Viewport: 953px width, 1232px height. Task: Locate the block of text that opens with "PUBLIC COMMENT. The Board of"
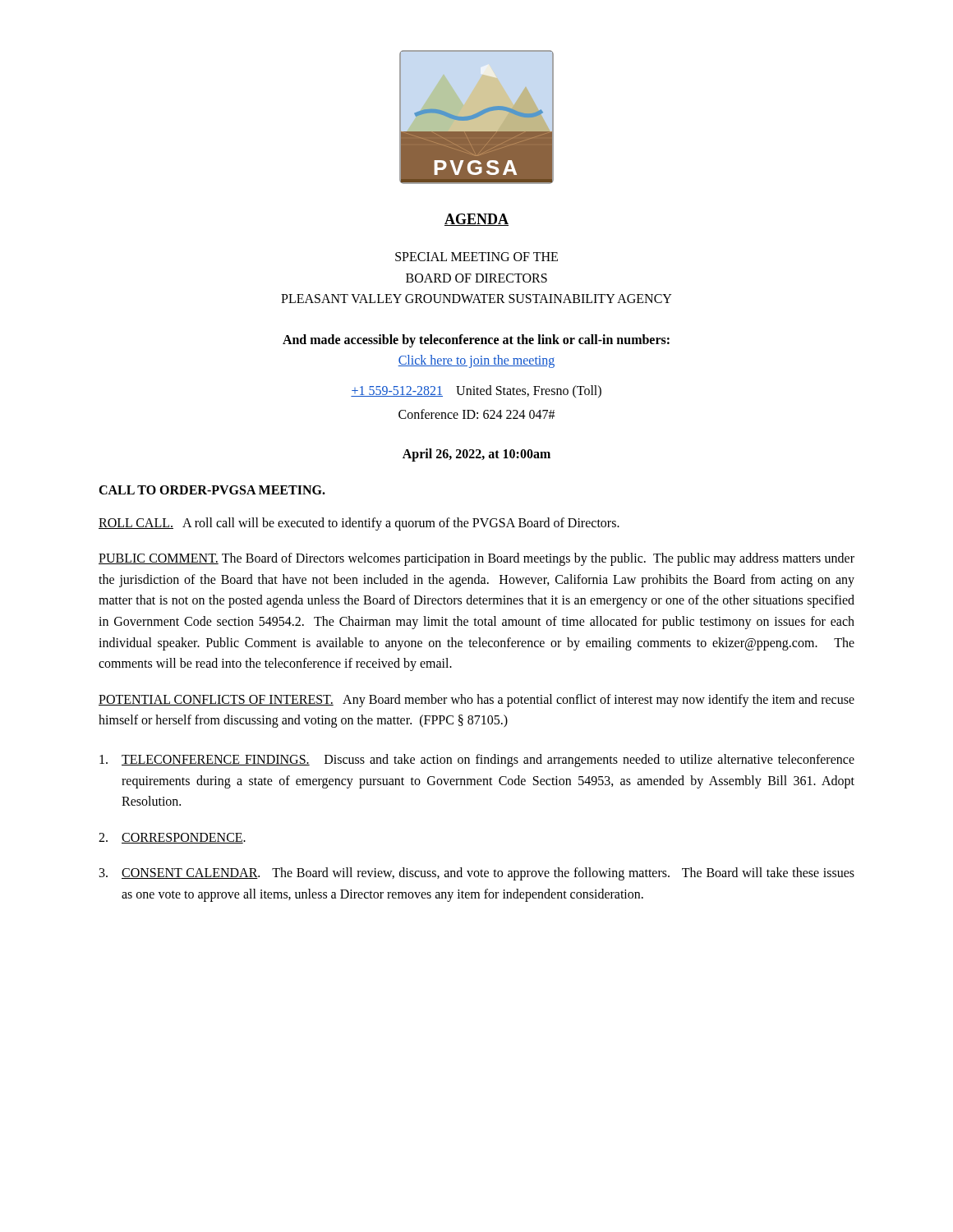click(476, 611)
